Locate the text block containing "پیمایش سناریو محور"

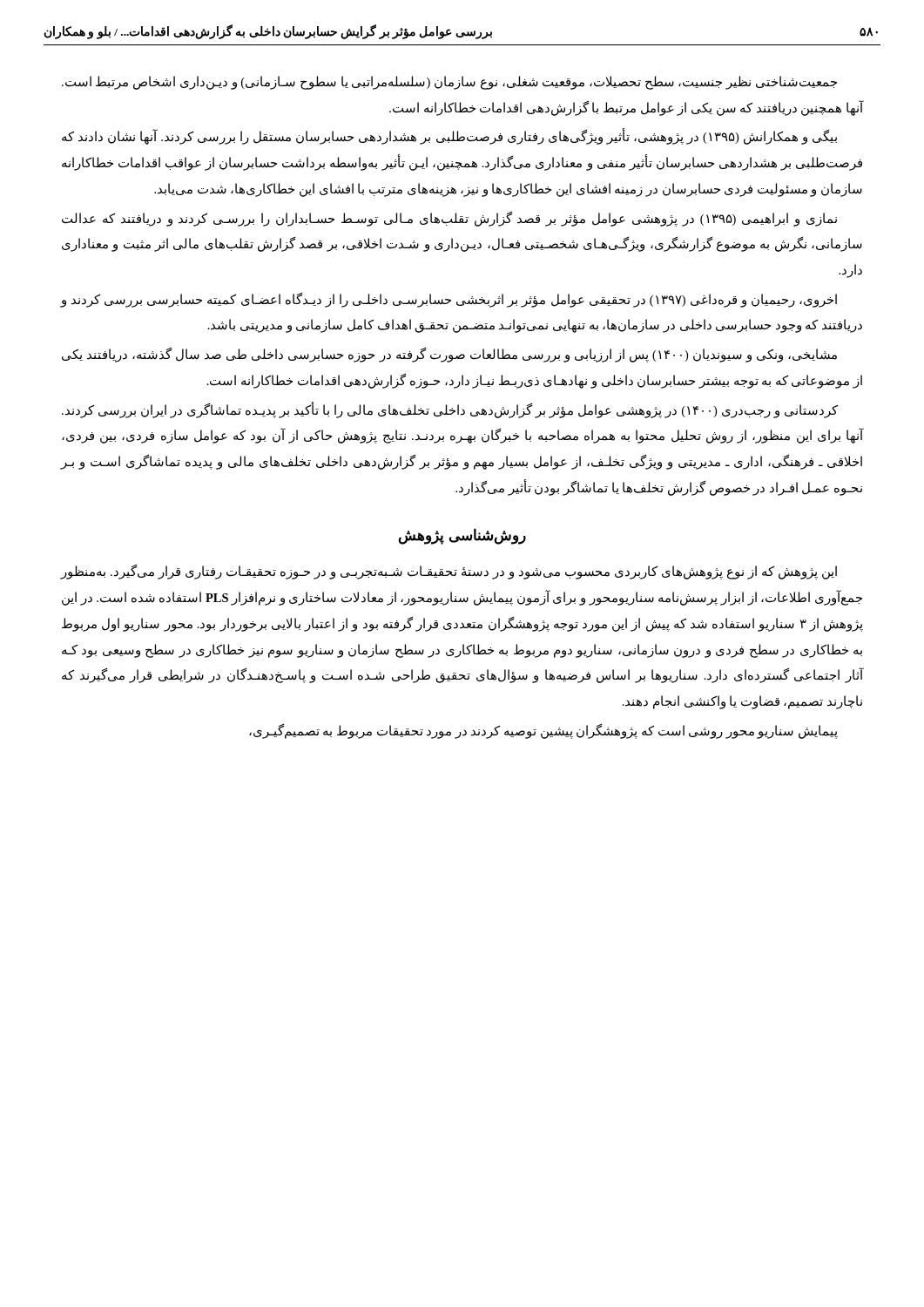[x=543, y=731]
